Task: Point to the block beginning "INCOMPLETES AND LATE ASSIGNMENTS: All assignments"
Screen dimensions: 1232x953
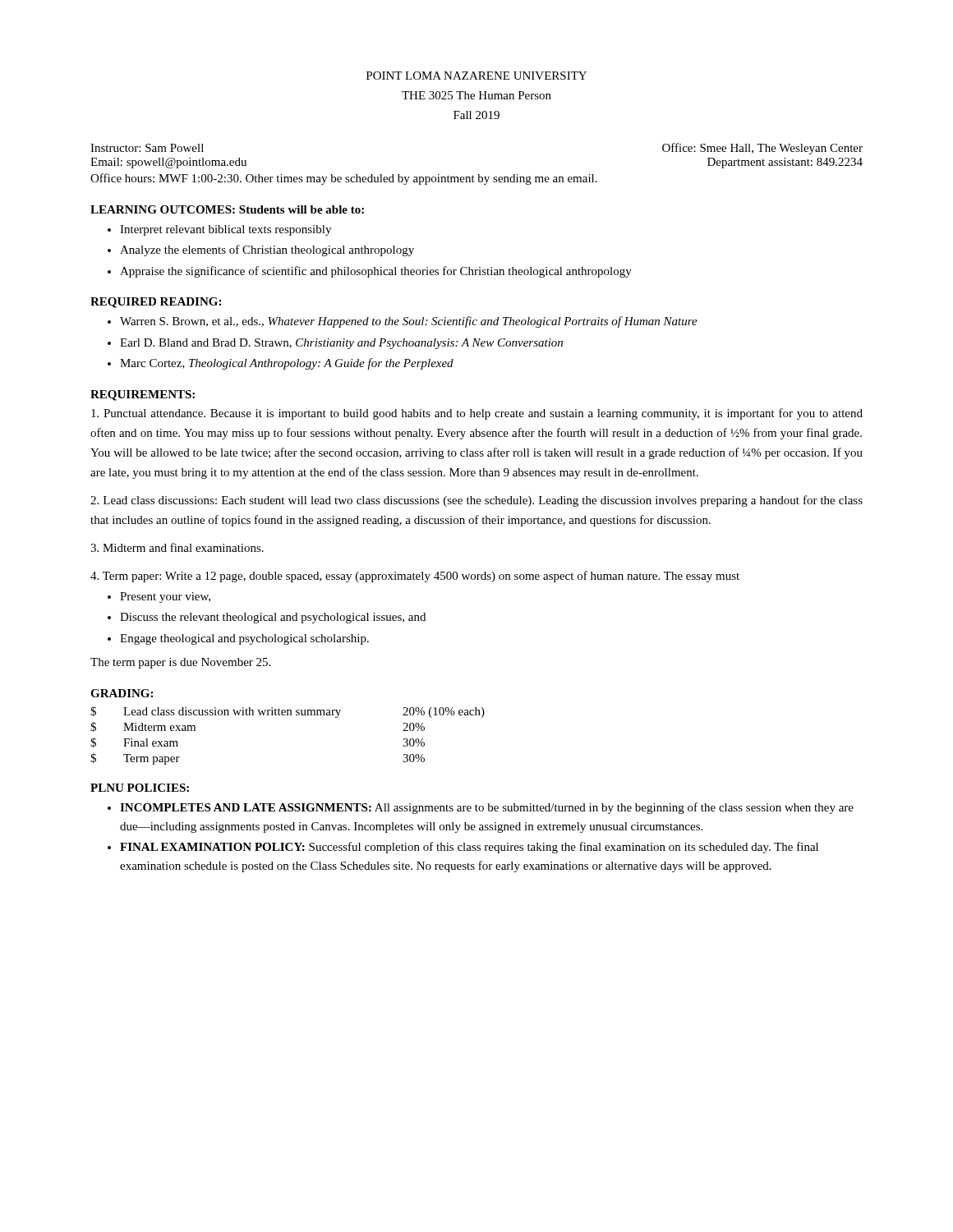Action: click(487, 817)
